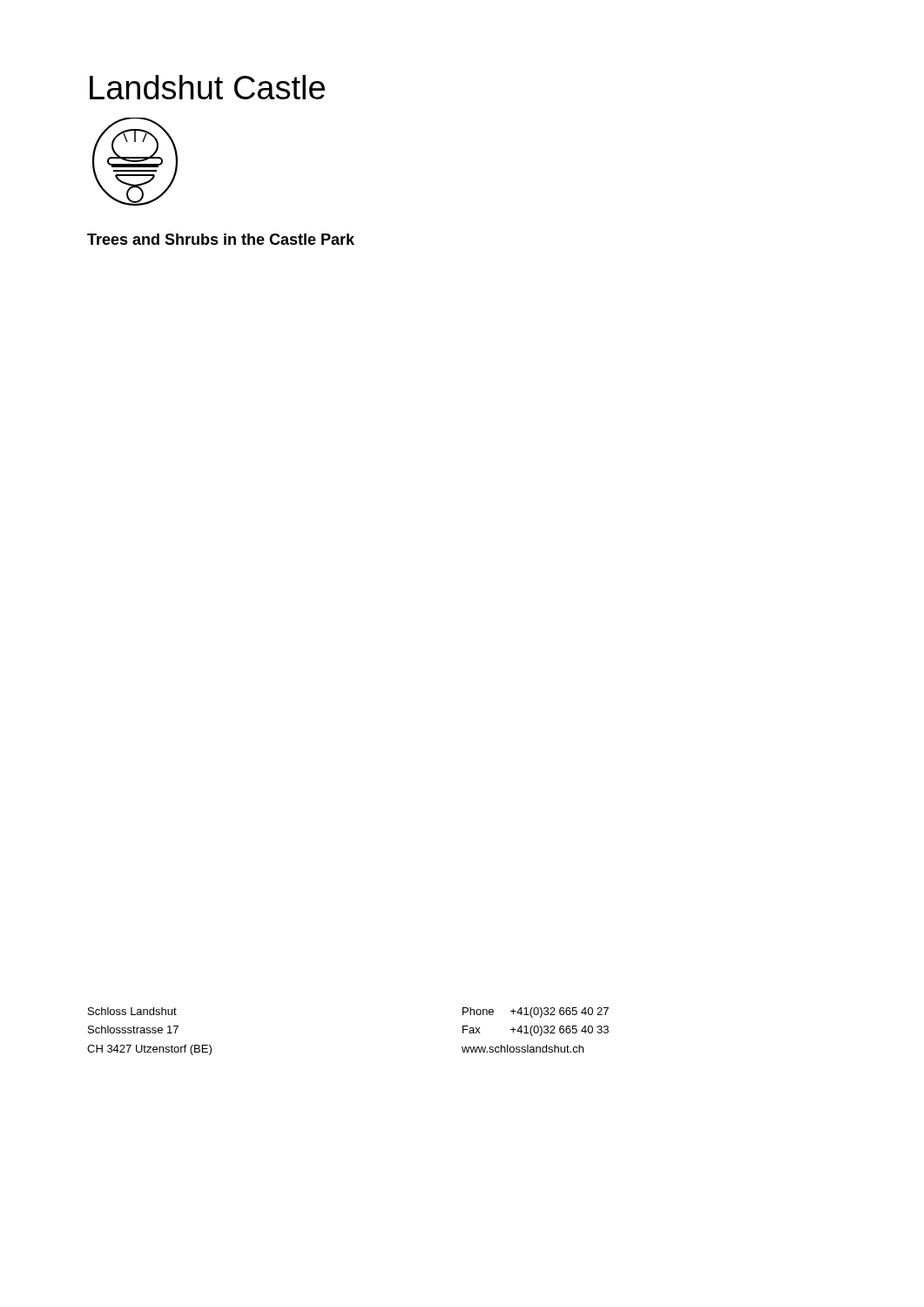
Task: Locate the block of text that opens with "Schloss Landshut Schlossstrasse"
Action: (x=150, y=1030)
